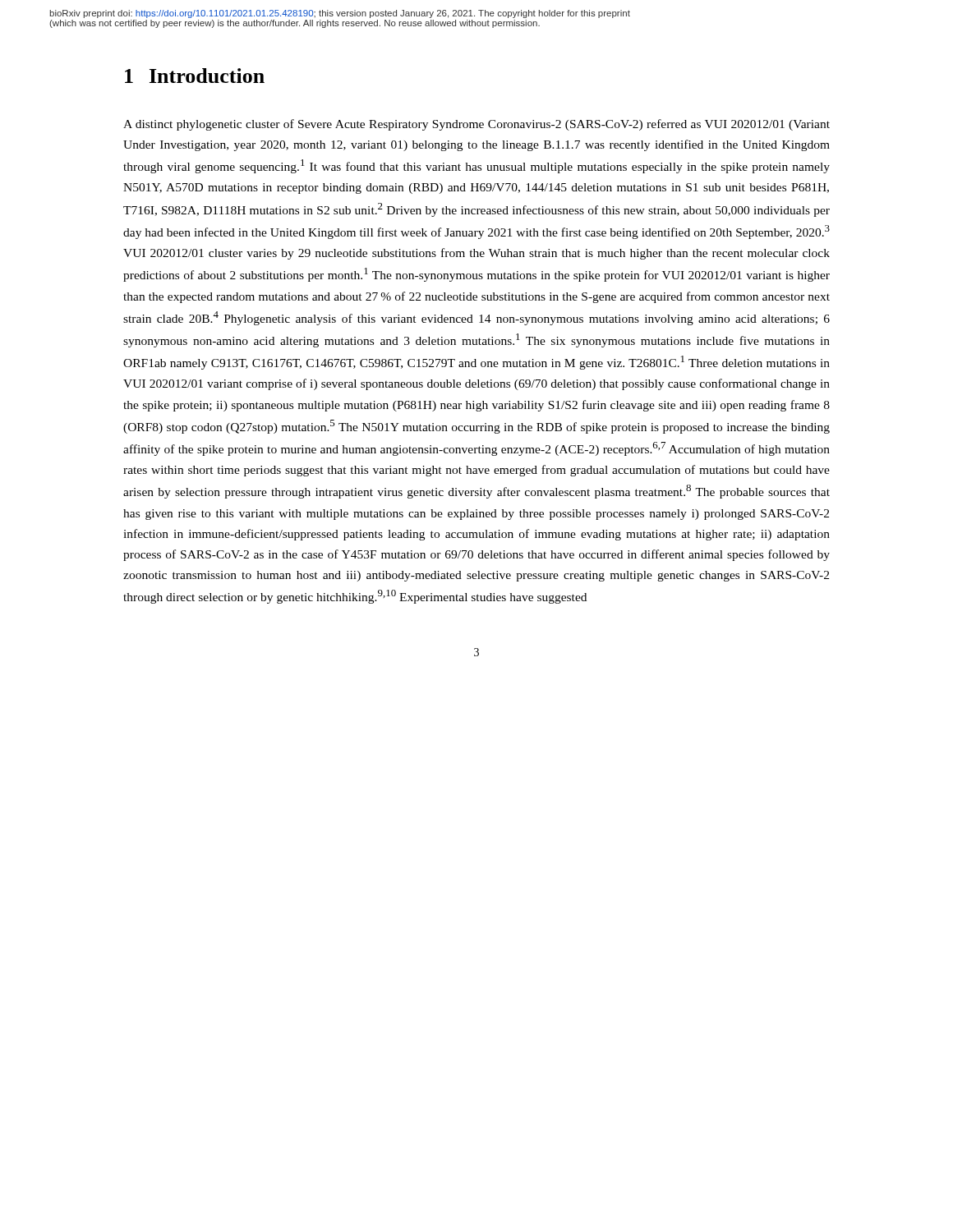Select the region starting "A distinct phylogenetic cluster of Severe Acute"
Image resolution: width=953 pixels, height=1232 pixels.
coord(476,360)
